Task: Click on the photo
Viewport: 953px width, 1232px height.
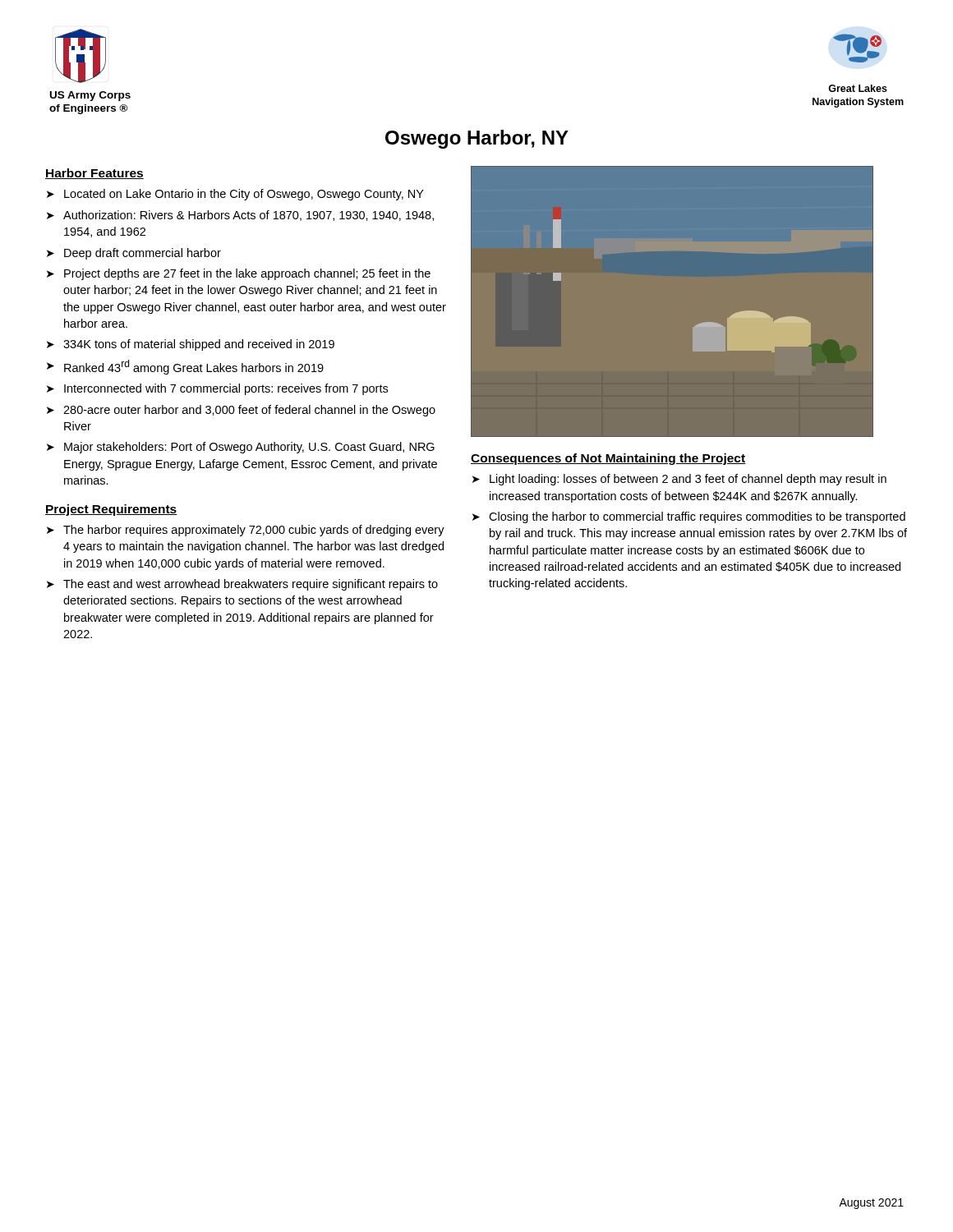Action: click(672, 303)
